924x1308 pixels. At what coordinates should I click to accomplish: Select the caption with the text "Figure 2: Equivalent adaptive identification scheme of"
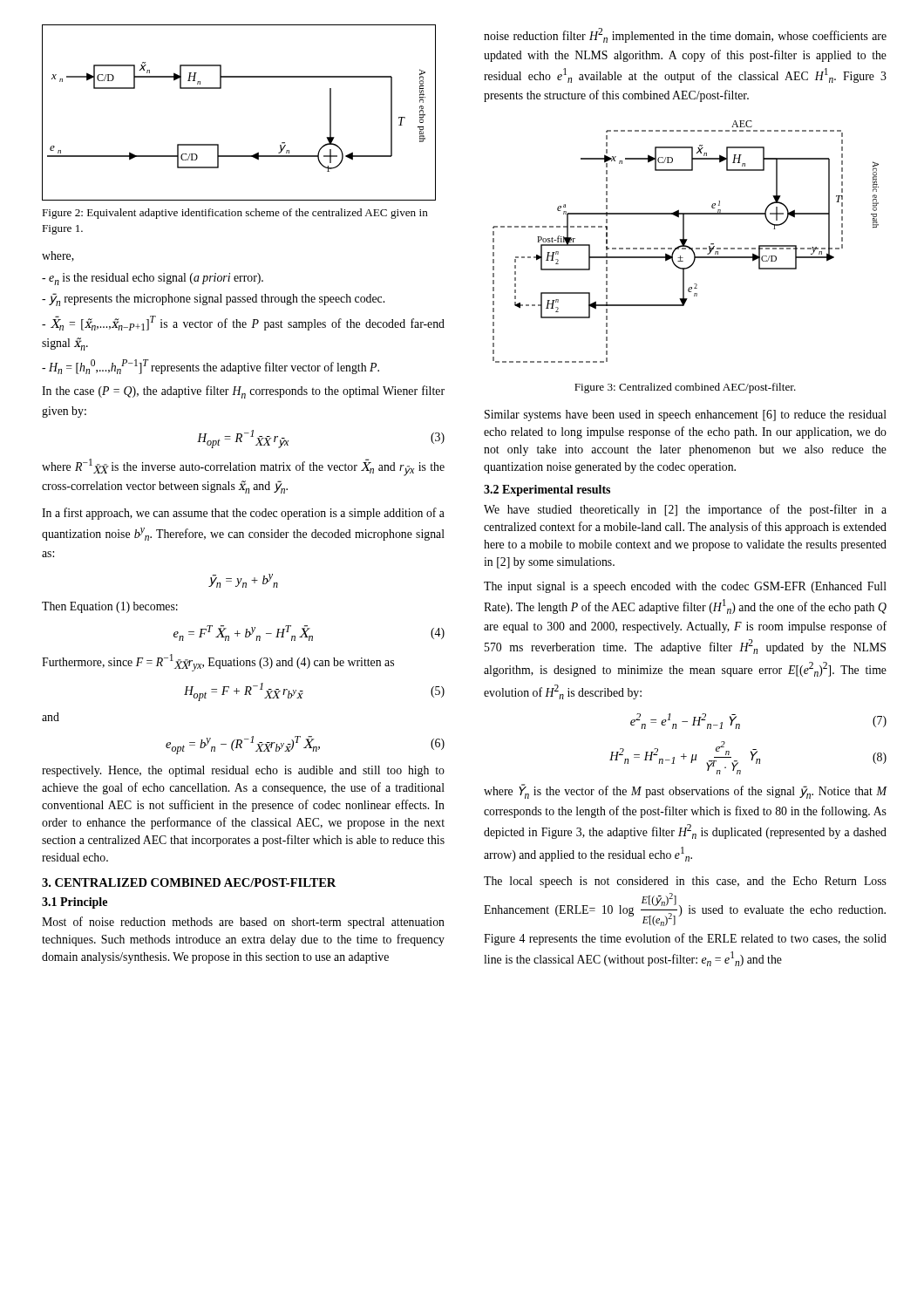[235, 220]
